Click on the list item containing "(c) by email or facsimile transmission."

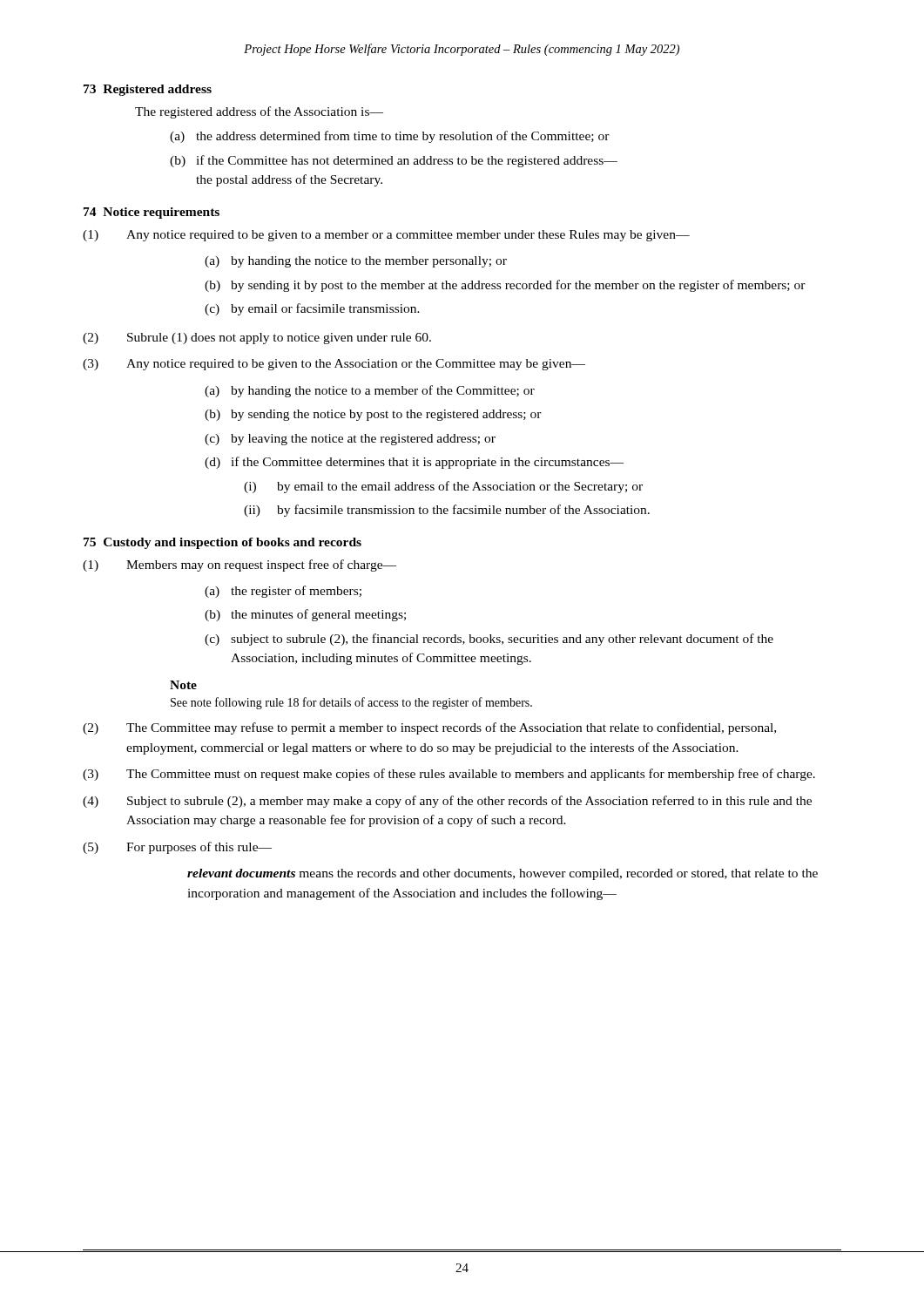(x=312, y=309)
